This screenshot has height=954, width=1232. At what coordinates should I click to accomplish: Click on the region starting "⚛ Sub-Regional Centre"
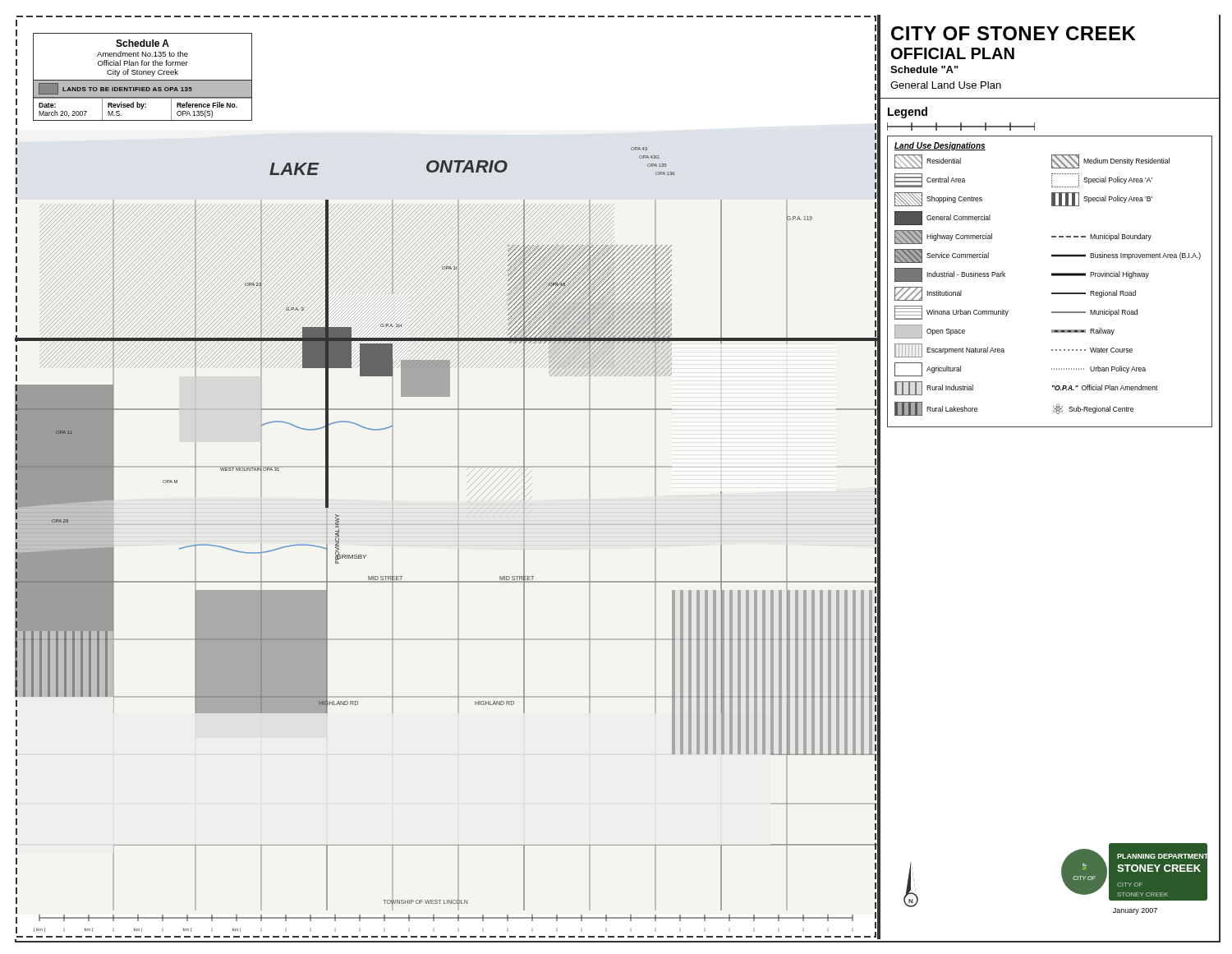[1093, 409]
